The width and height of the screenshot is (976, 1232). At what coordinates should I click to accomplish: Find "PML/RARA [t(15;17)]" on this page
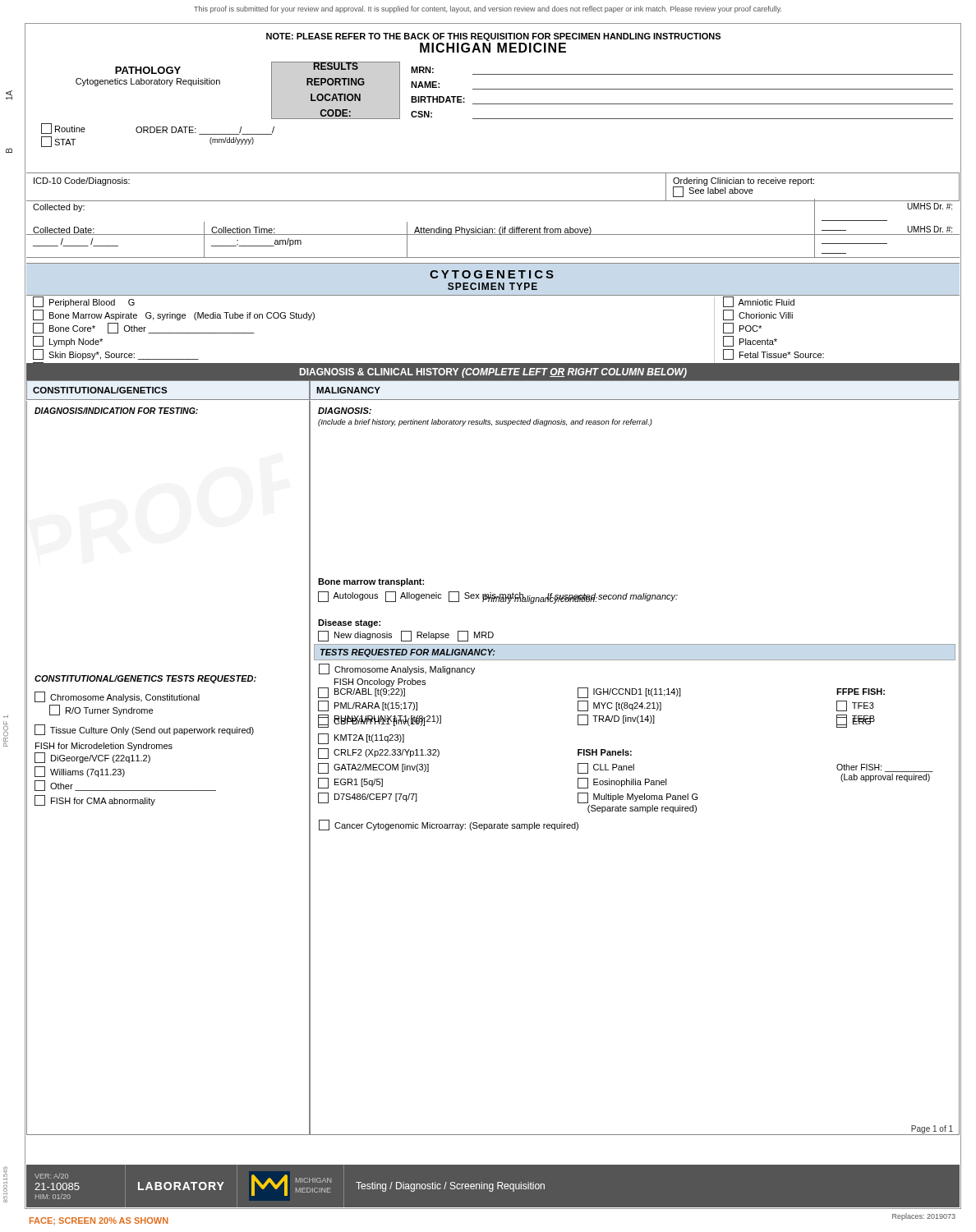(368, 706)
